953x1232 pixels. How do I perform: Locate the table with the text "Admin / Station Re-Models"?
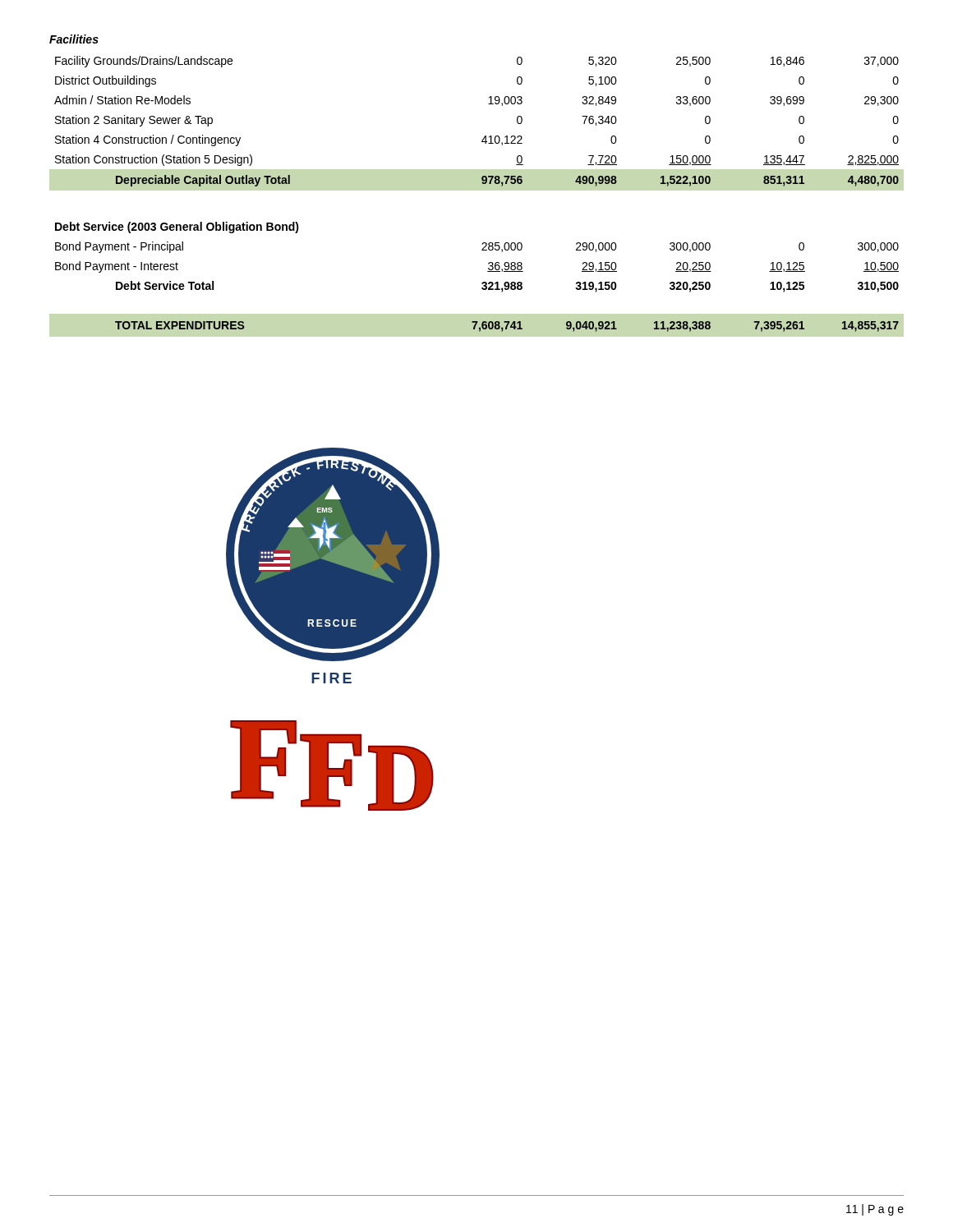click(476, 194)
